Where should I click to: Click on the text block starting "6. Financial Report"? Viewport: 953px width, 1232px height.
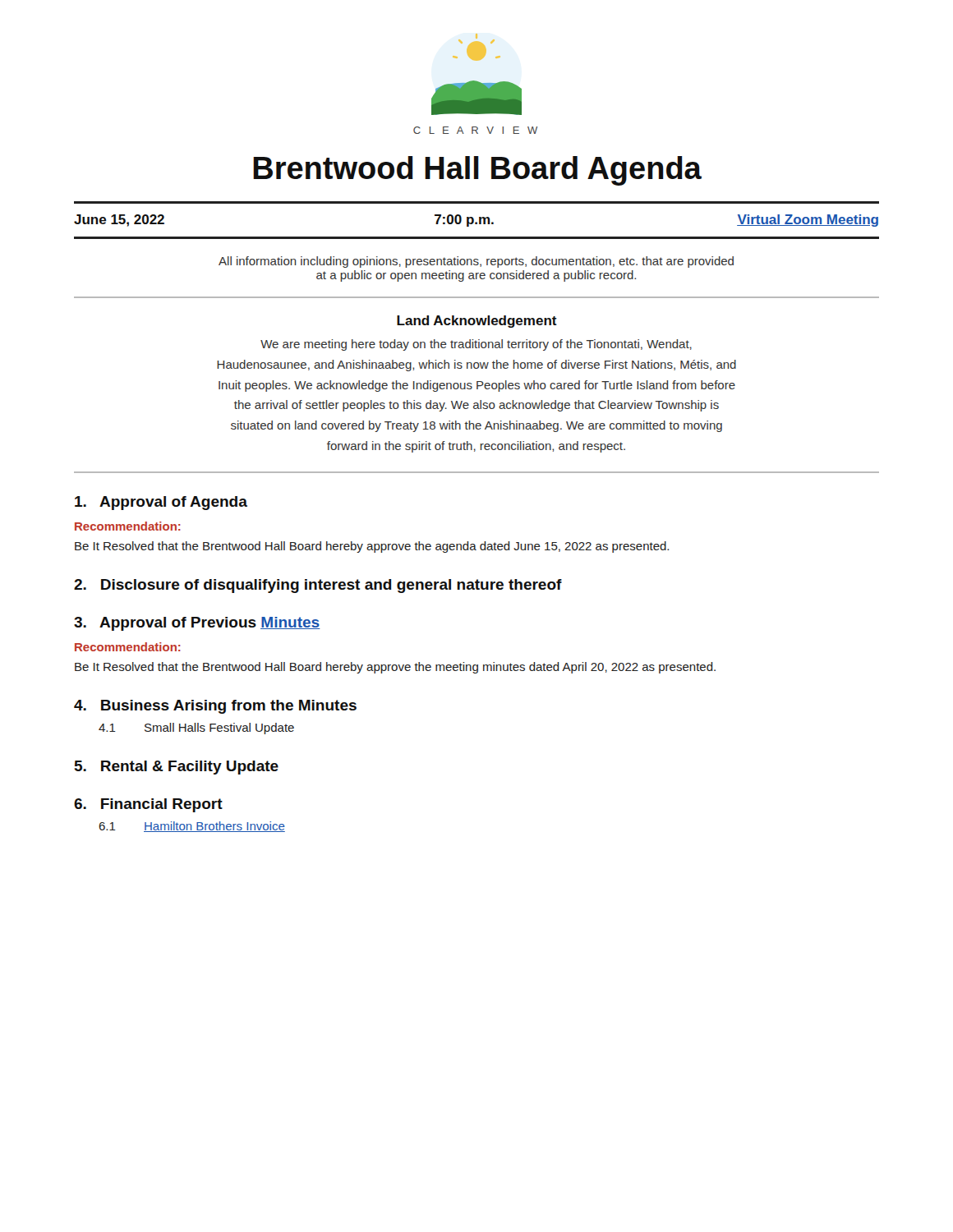click(148, 803)
